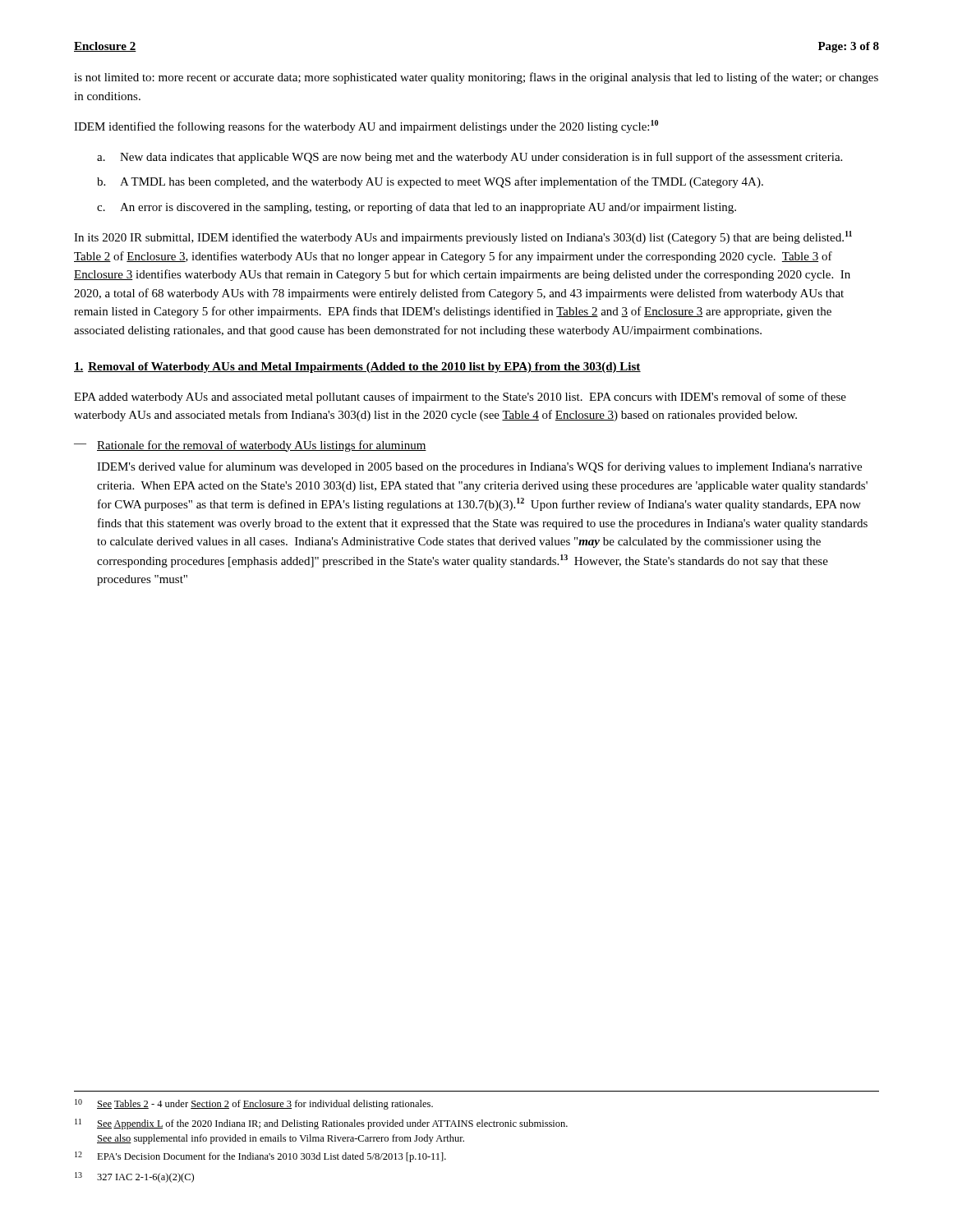Point to the element starting "1.Removal of Waterbody AUs and Metal Impairments"
953x1232 pixels.
(357, 366)
